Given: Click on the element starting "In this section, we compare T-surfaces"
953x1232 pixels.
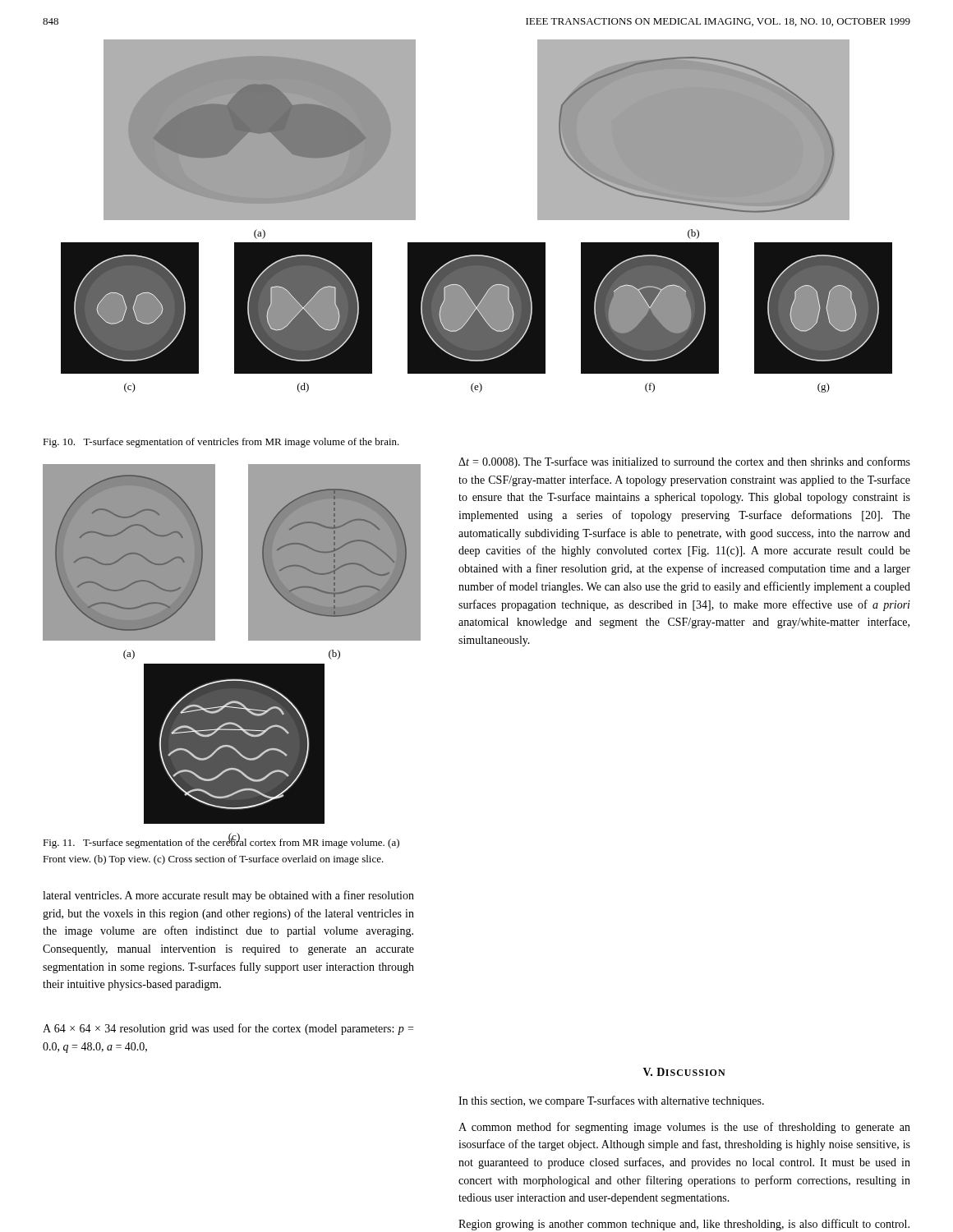Looking at the screenshot, I should (684, 1162).
